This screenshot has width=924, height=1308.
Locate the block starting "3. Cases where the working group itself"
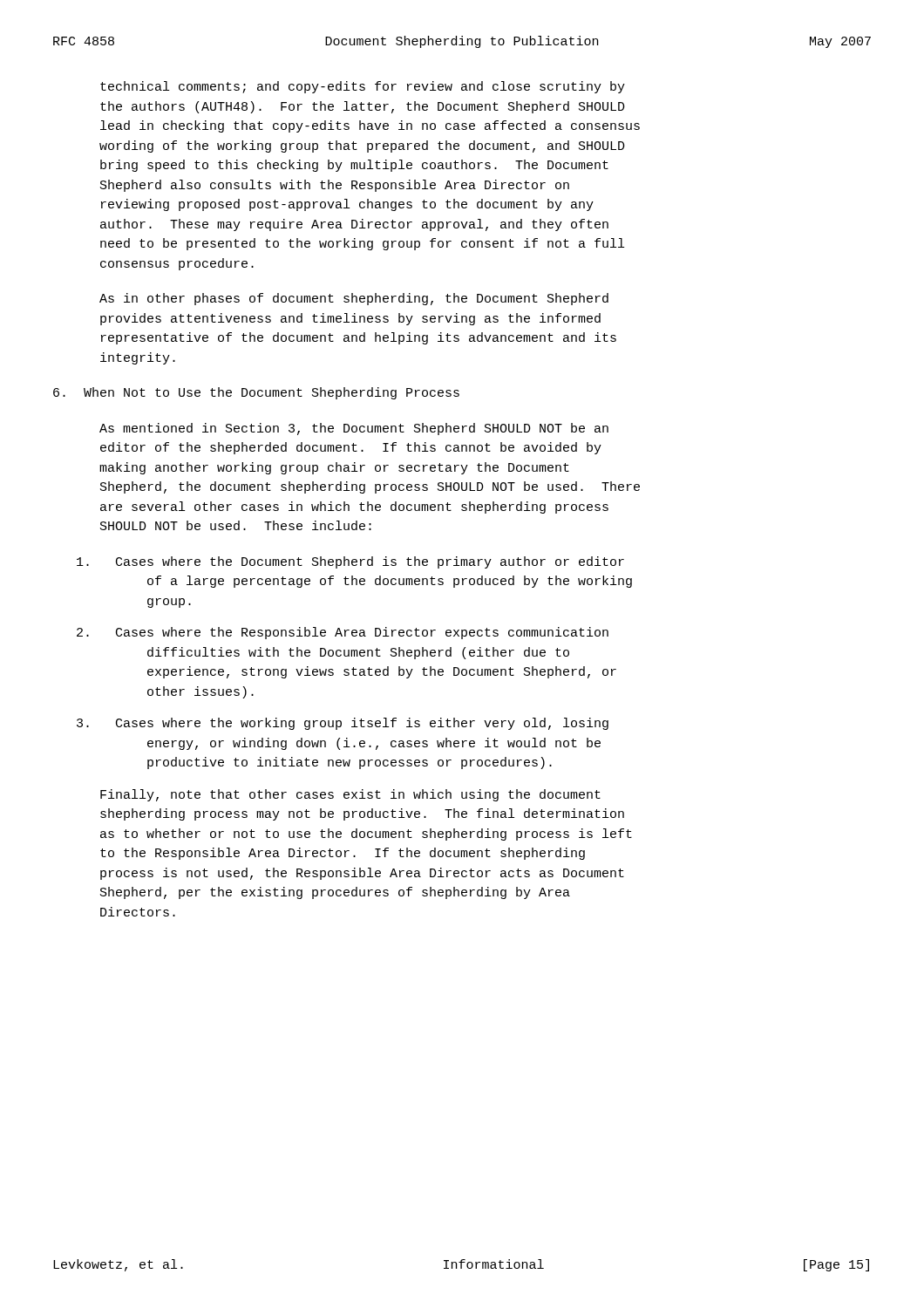point(462,745)
